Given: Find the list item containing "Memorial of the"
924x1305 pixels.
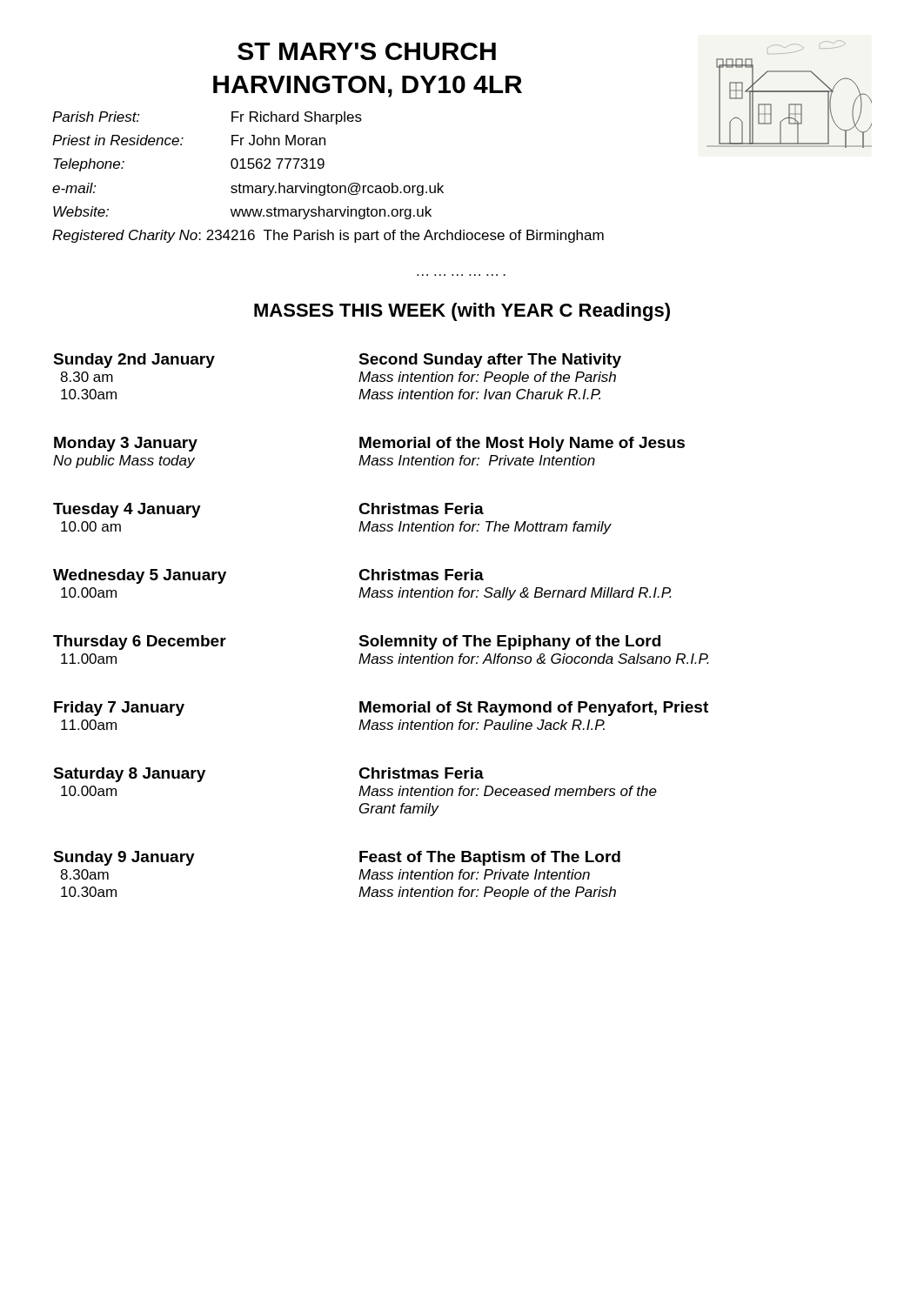Looking at the screenshot, I should point(615,452).
